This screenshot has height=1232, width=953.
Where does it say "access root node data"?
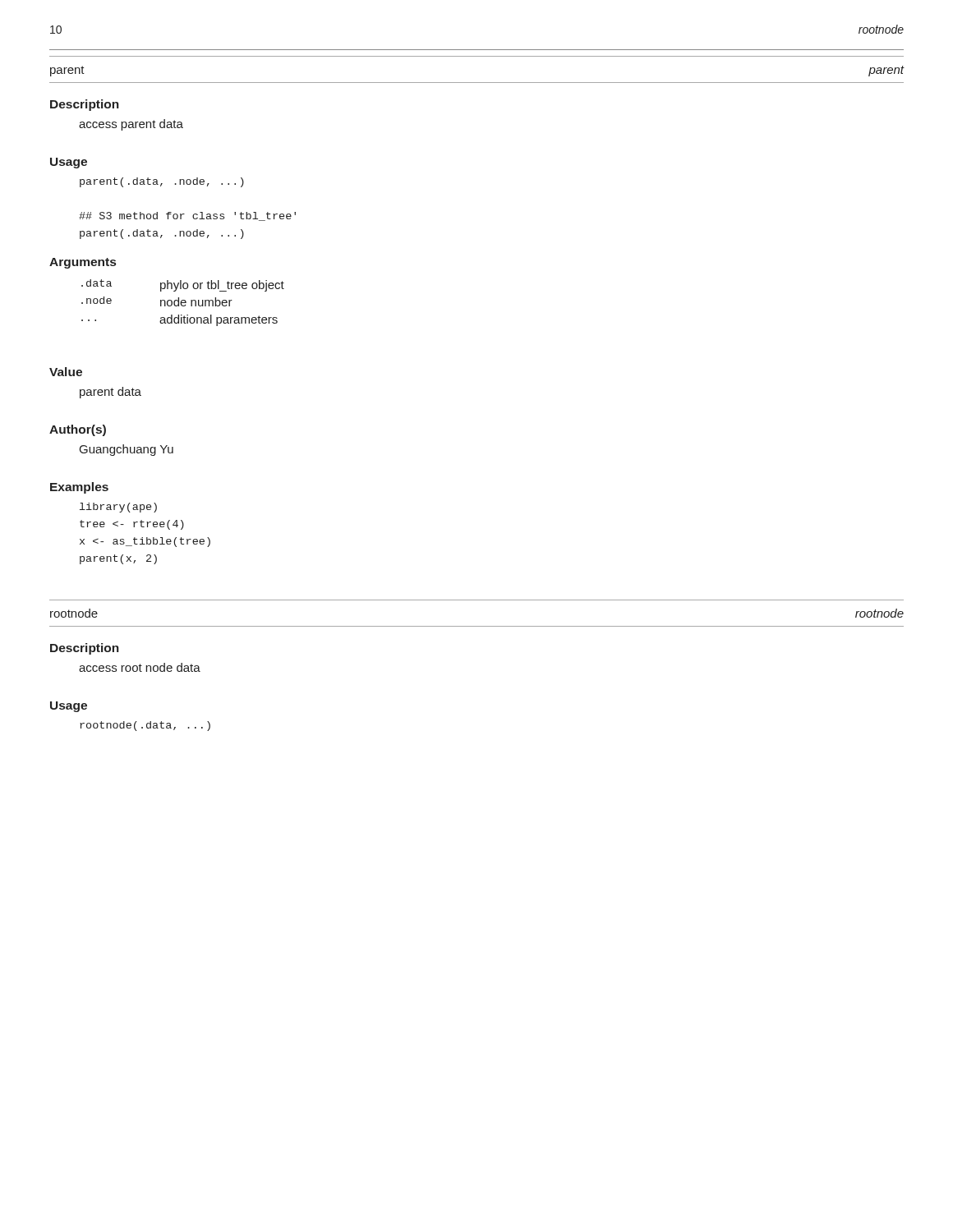[x=140, y=667]
